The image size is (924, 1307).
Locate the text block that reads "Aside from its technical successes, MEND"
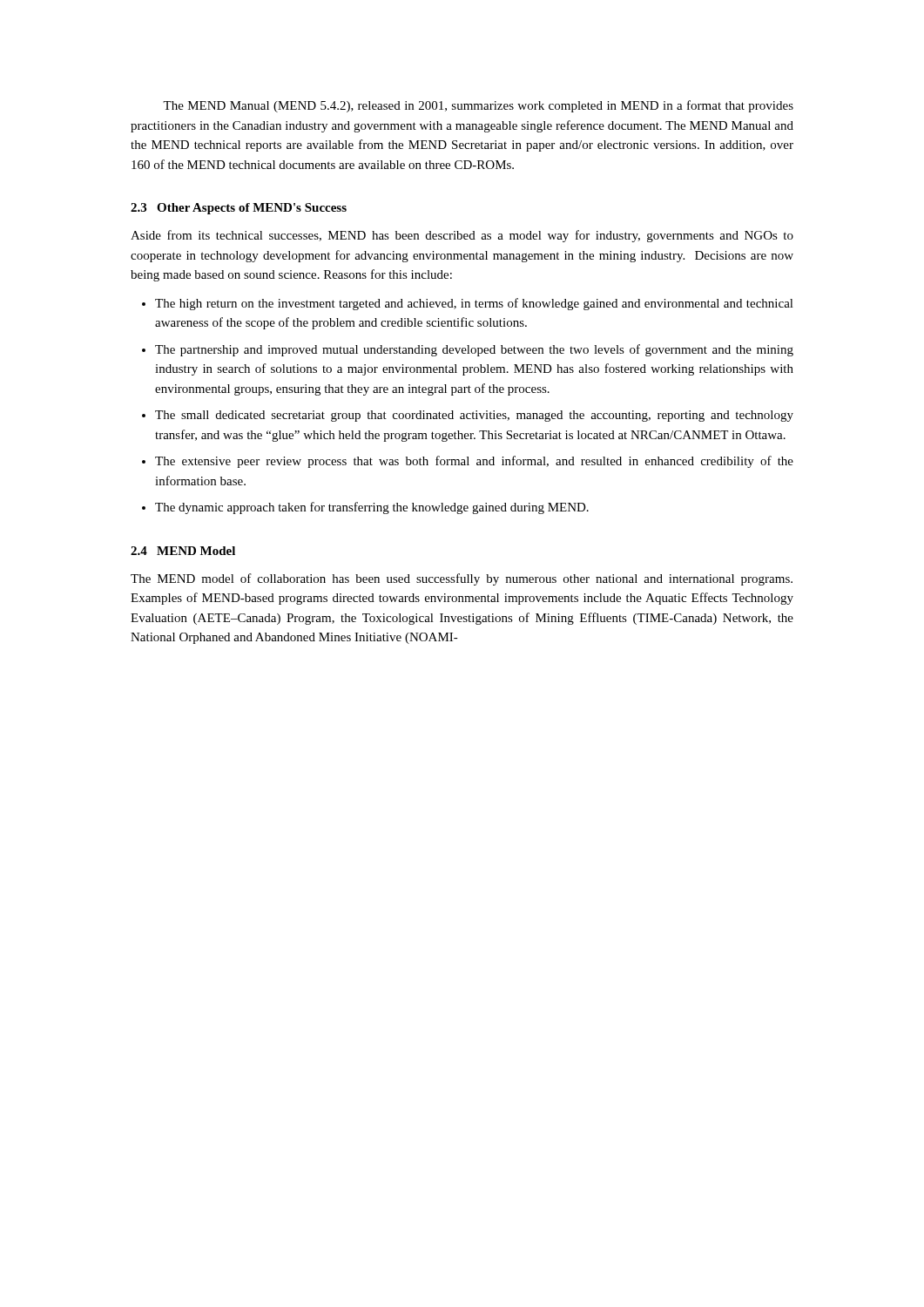pyautogui.click(x=462, y=255)
